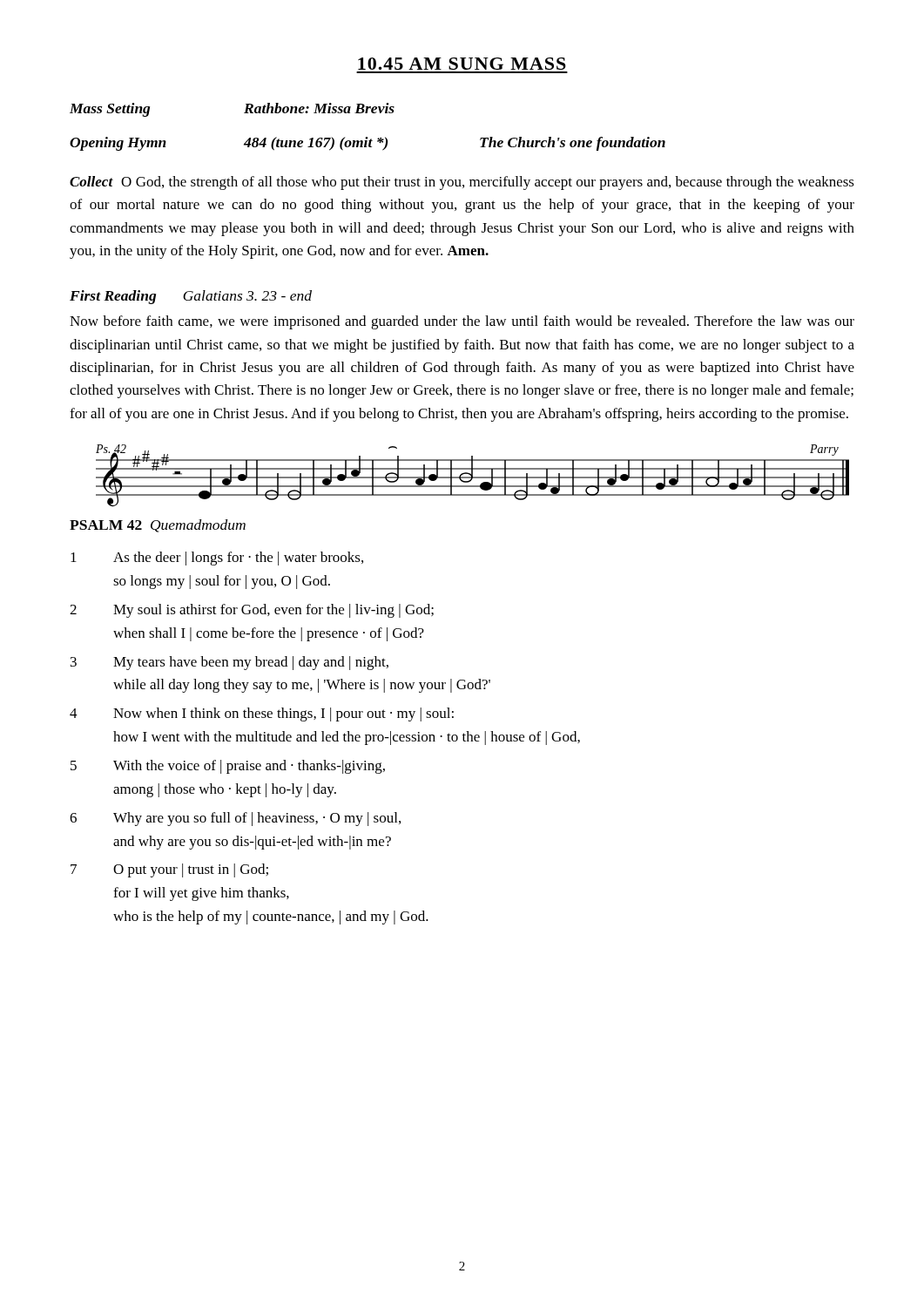The height and width of the screenshot is (1307, 924).
Task: Find the list item with the text "1 As the"
Action: click(x=217, y=559)
